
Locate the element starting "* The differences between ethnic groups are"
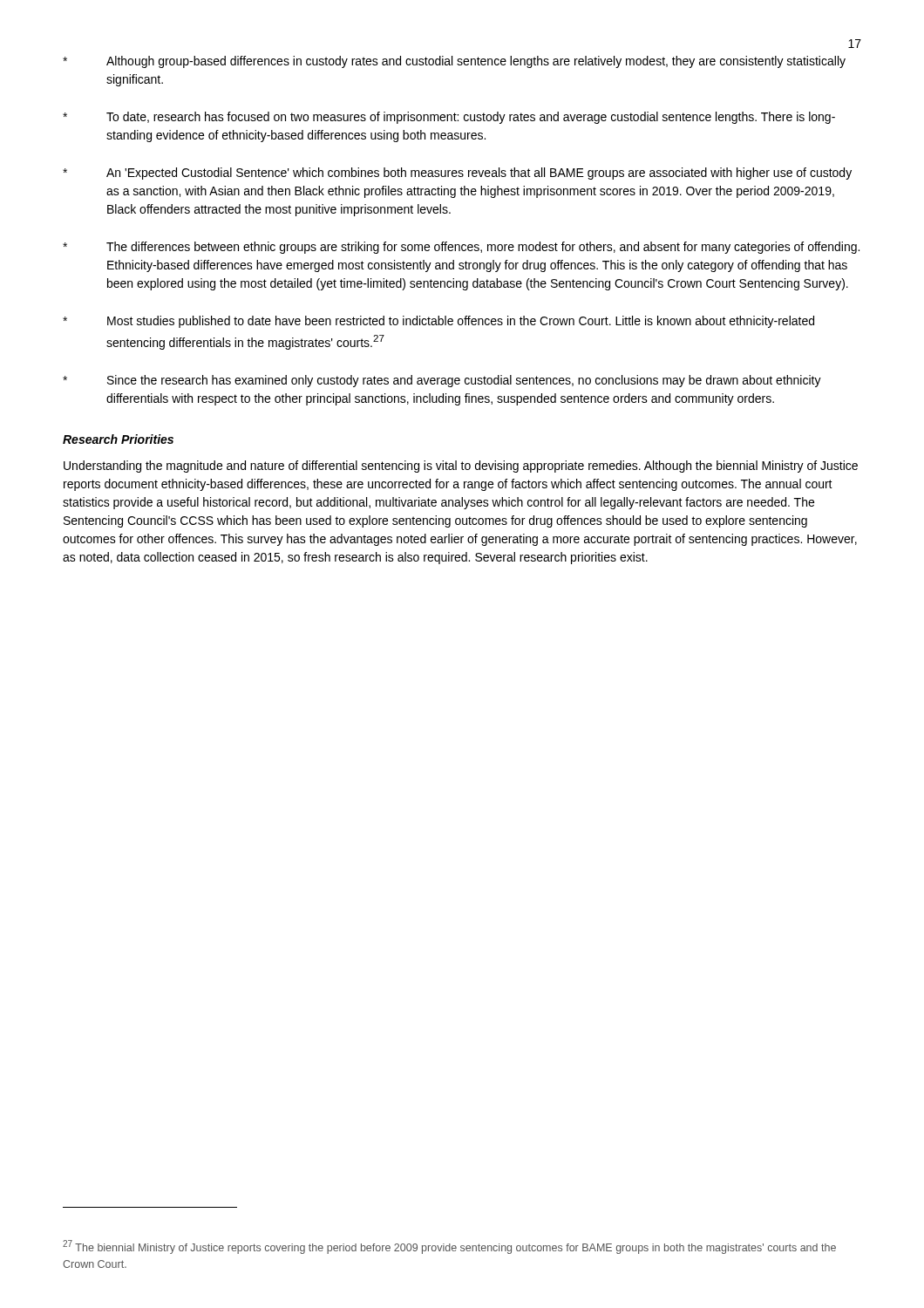click(462, 266)
